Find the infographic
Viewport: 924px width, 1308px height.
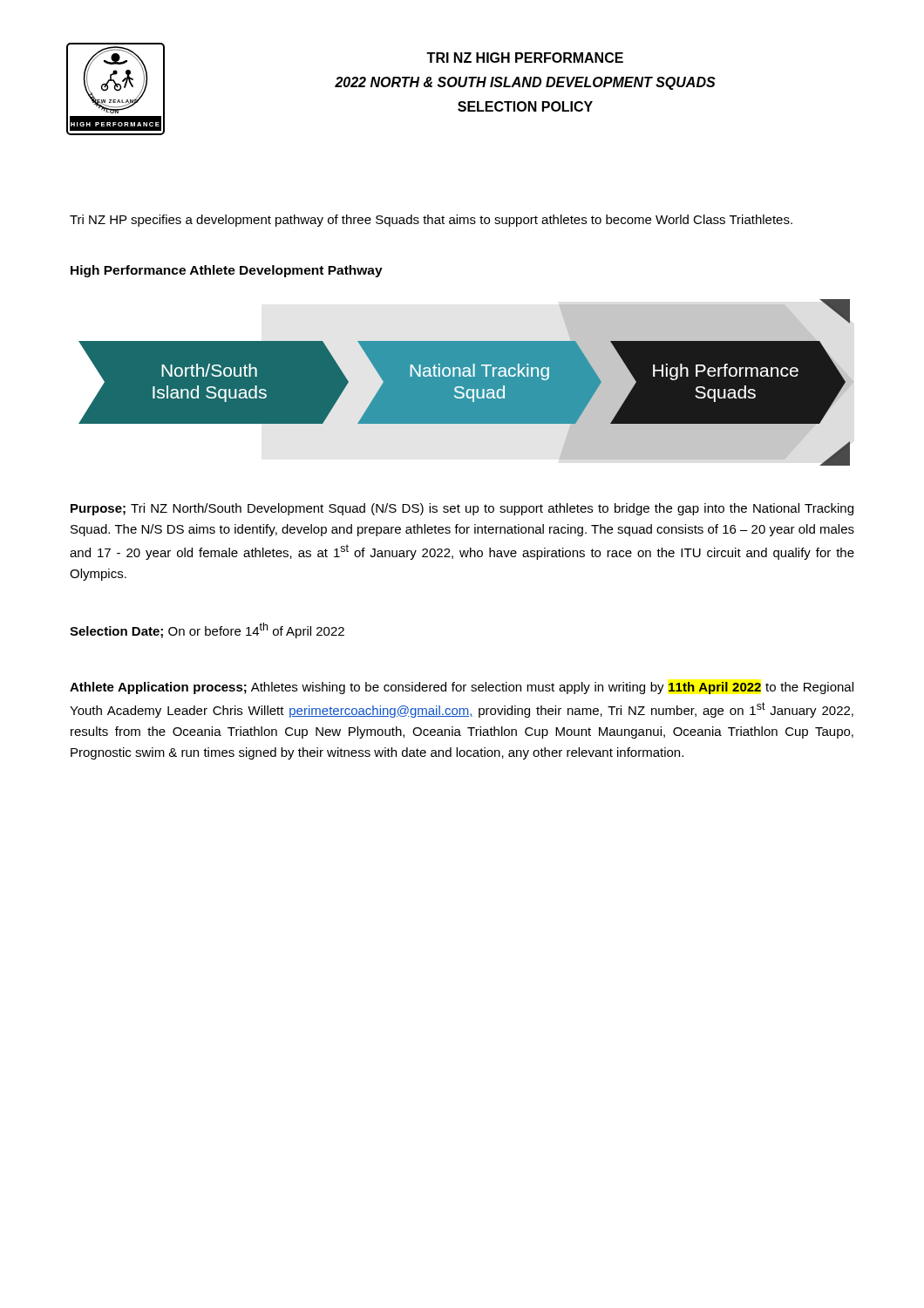click(x=462, y=385)
